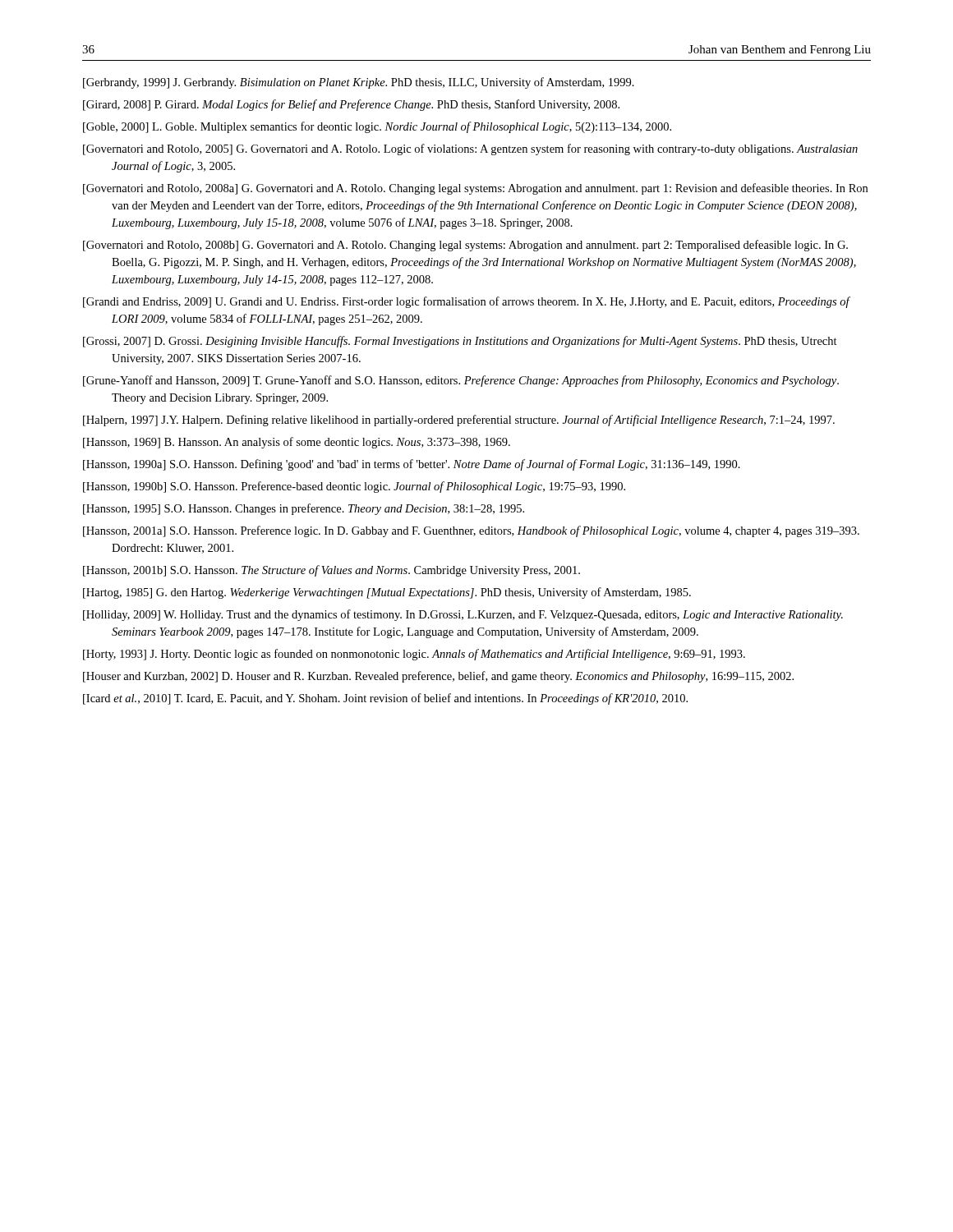The image size is (953, 1232).
Task: Click the passage that begins "[Halpern, 1997] J.Y. Halpern. Defining"
Action: point(459,420)
